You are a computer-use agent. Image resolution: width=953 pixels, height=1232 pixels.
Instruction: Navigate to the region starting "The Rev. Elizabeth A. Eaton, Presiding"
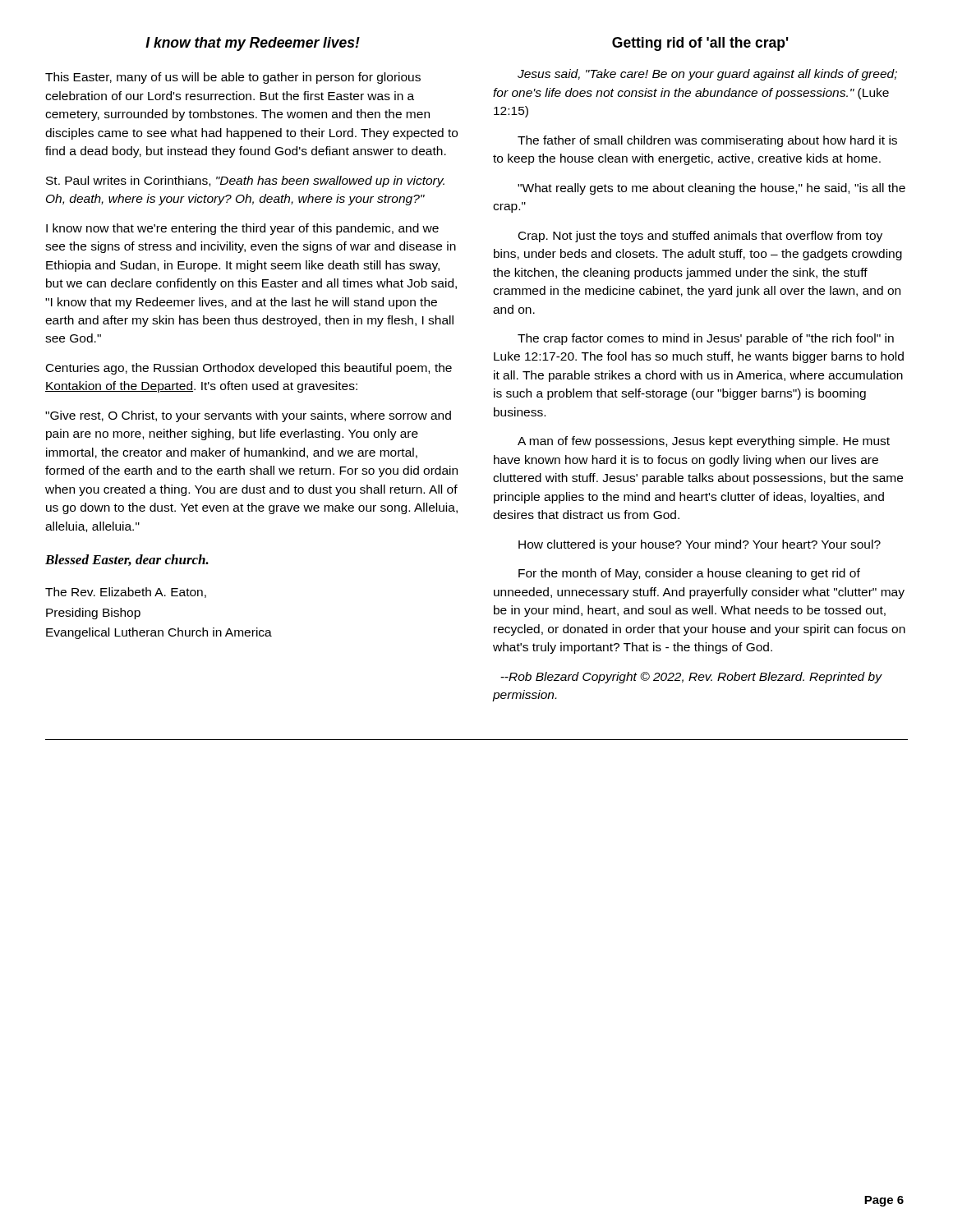tap(126, 593)
